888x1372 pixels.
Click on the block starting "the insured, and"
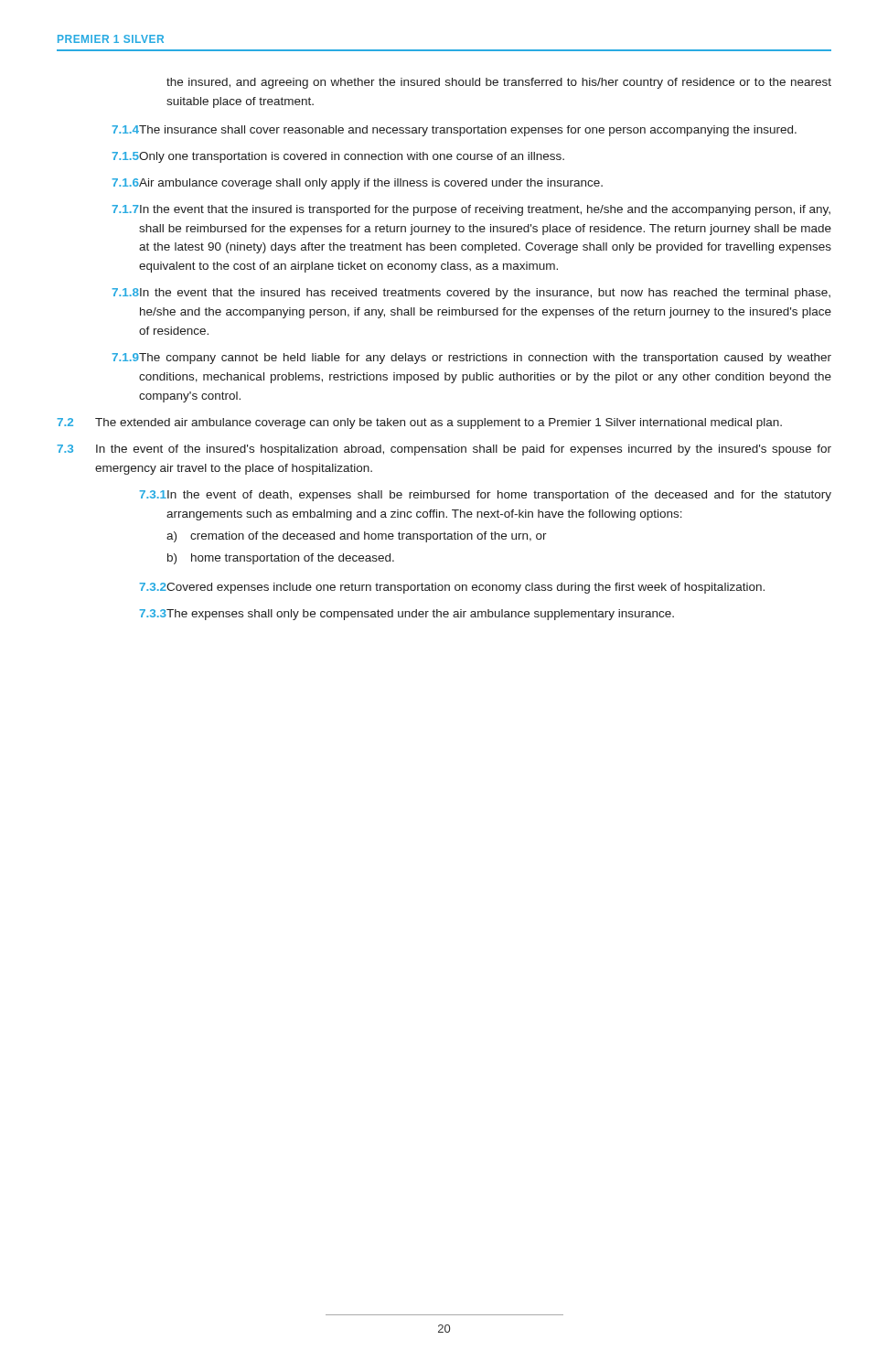coord(499,91)
